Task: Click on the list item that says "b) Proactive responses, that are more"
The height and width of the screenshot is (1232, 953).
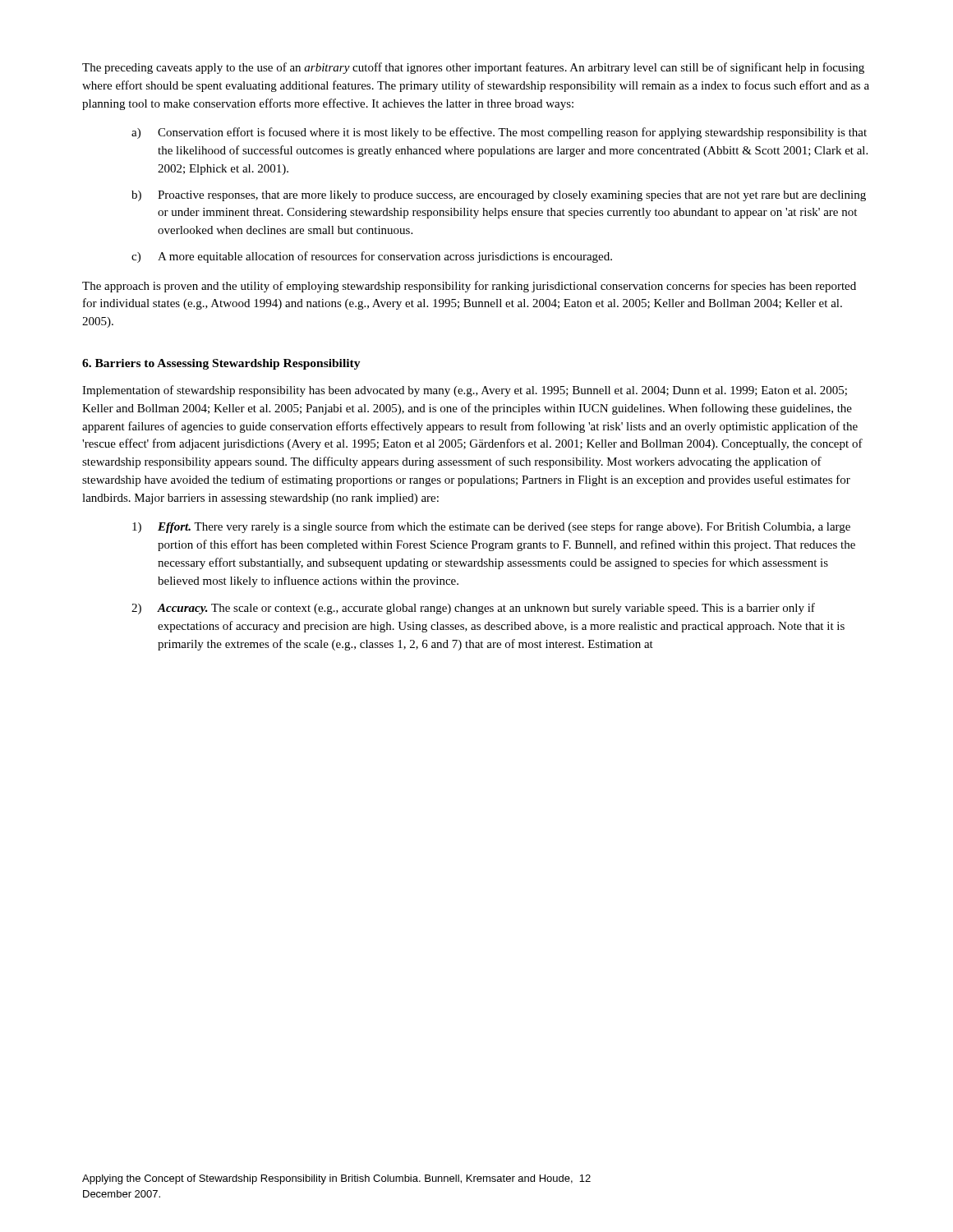Action: pyautogui.click(x=501, y=213)
